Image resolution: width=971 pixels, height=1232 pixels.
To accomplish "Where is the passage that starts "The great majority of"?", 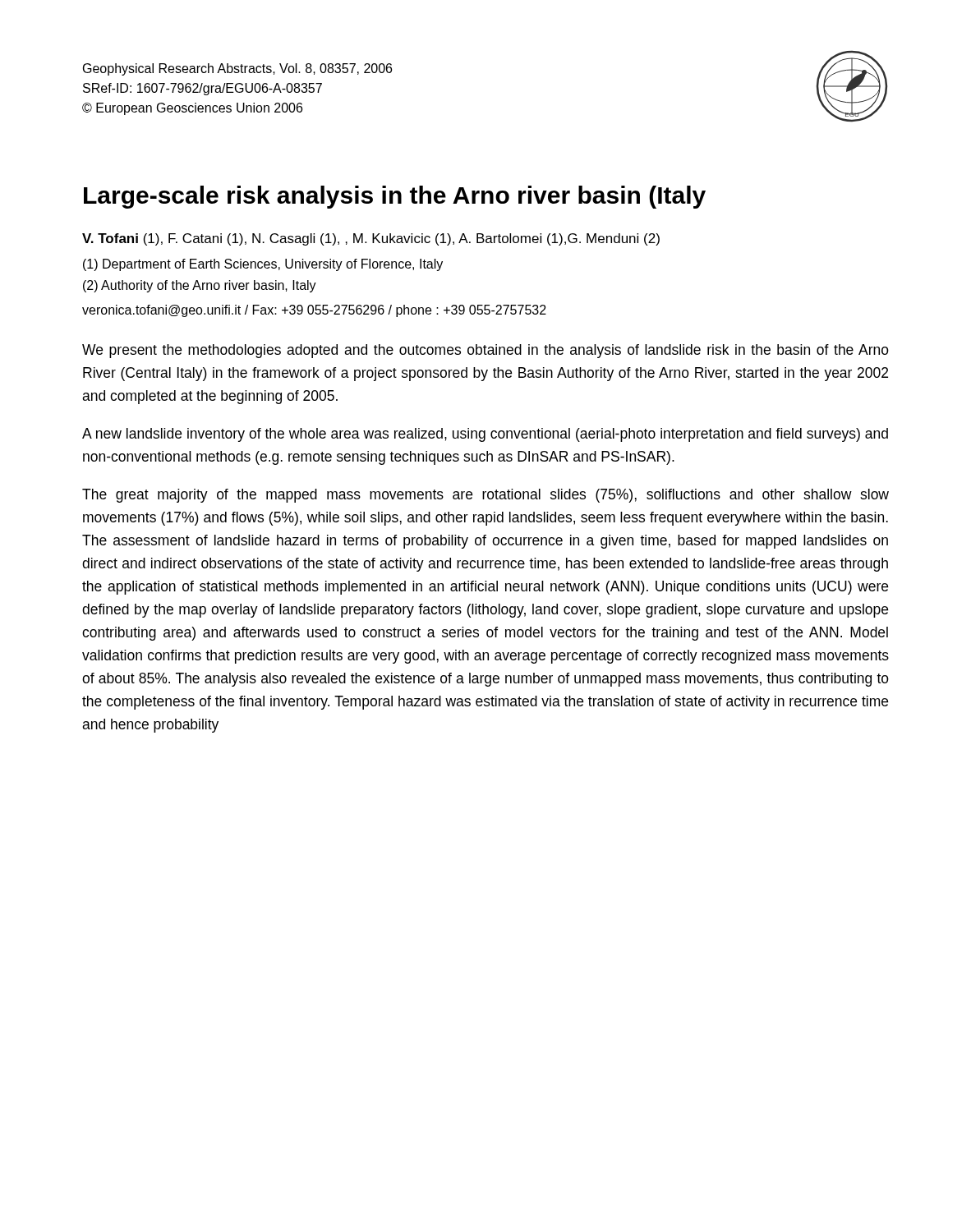I will click(486, 609).
